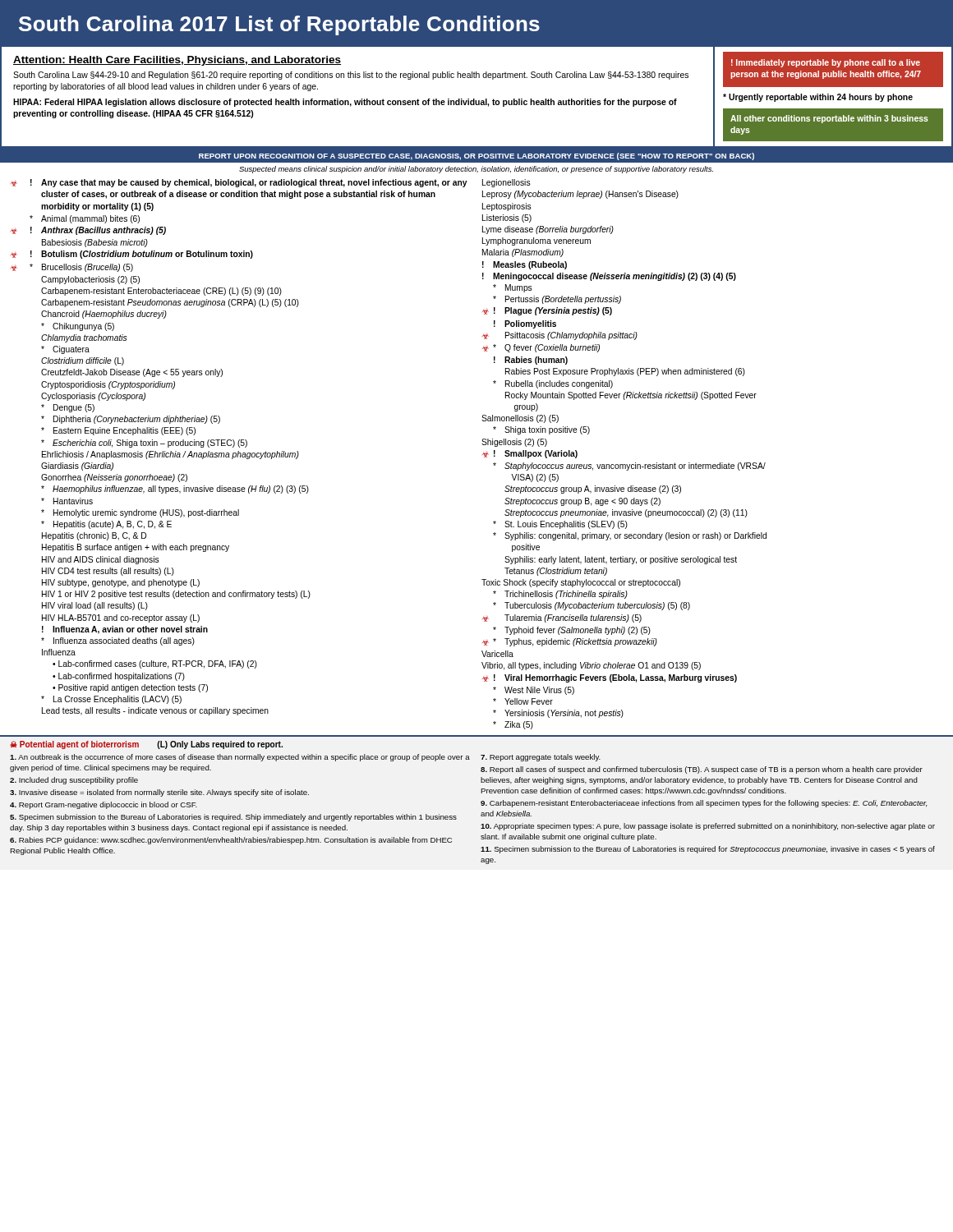Navigate to the block starting "* Chikungunya (5)"
Screen dimensions: 1232x953
[78, 327]
